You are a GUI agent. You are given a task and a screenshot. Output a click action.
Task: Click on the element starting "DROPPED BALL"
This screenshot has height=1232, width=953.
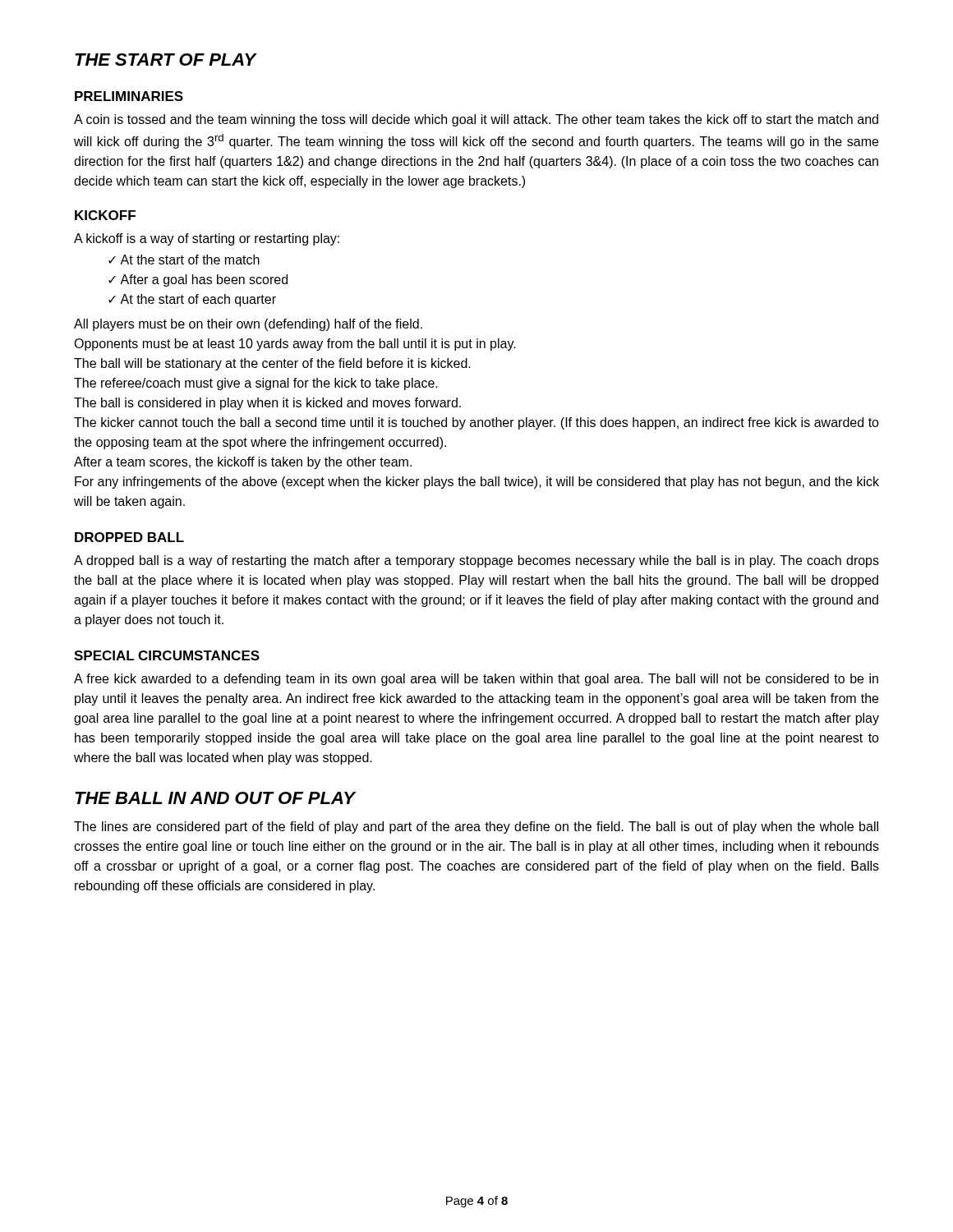(129, 538)
